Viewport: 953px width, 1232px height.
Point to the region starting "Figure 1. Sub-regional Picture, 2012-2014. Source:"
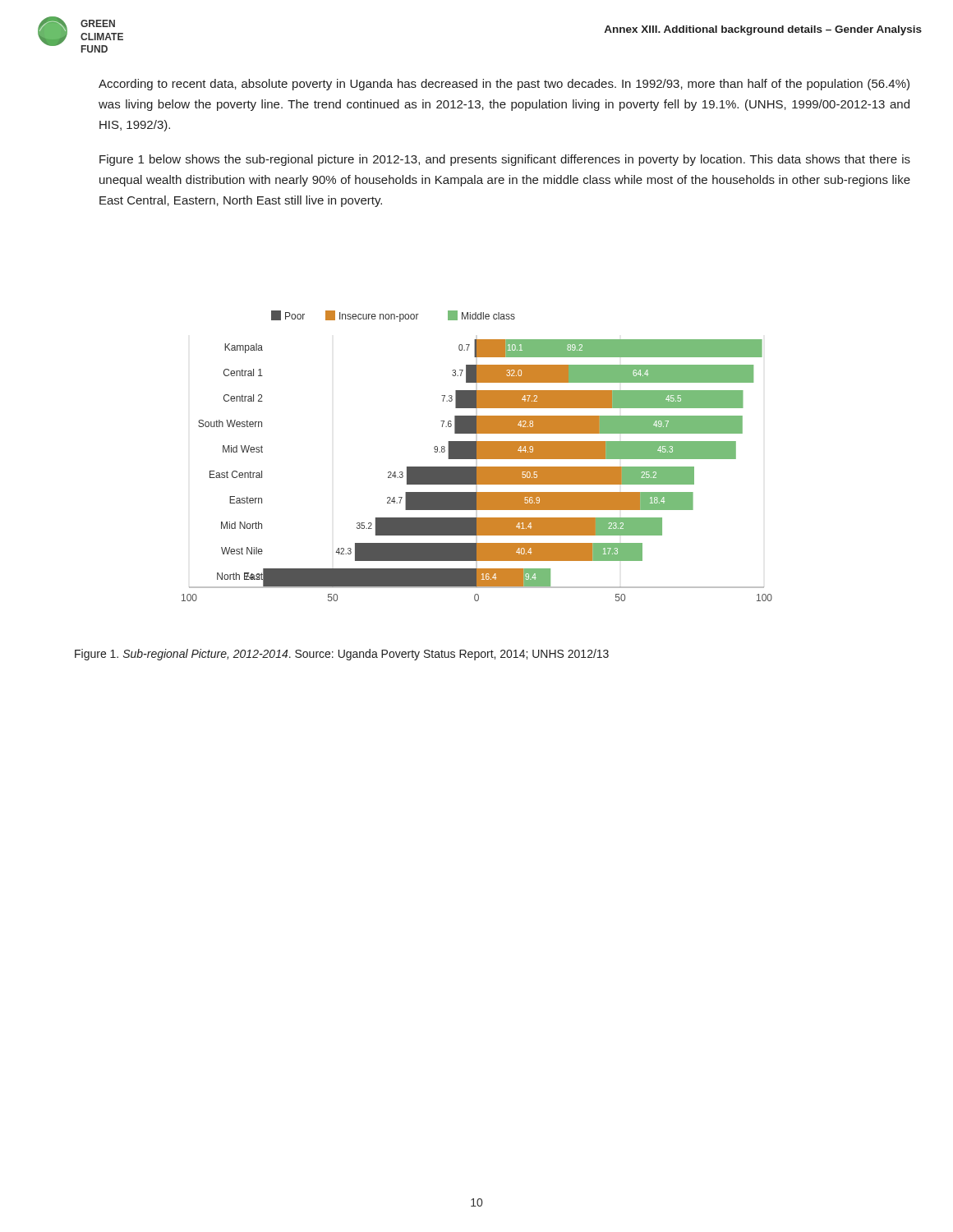coord(342,654)
